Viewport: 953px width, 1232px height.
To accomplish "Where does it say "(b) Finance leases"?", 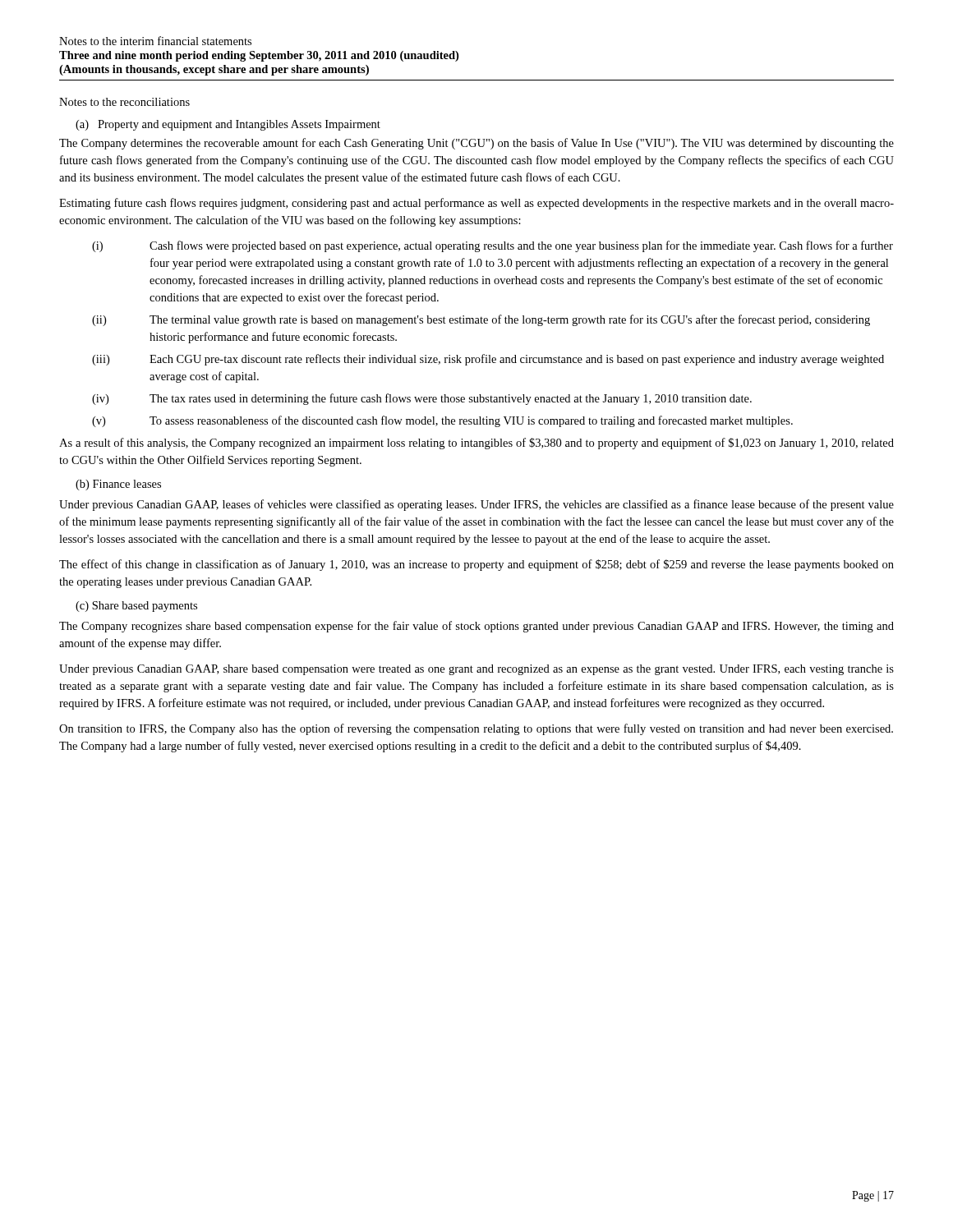I will click(119, 484).
